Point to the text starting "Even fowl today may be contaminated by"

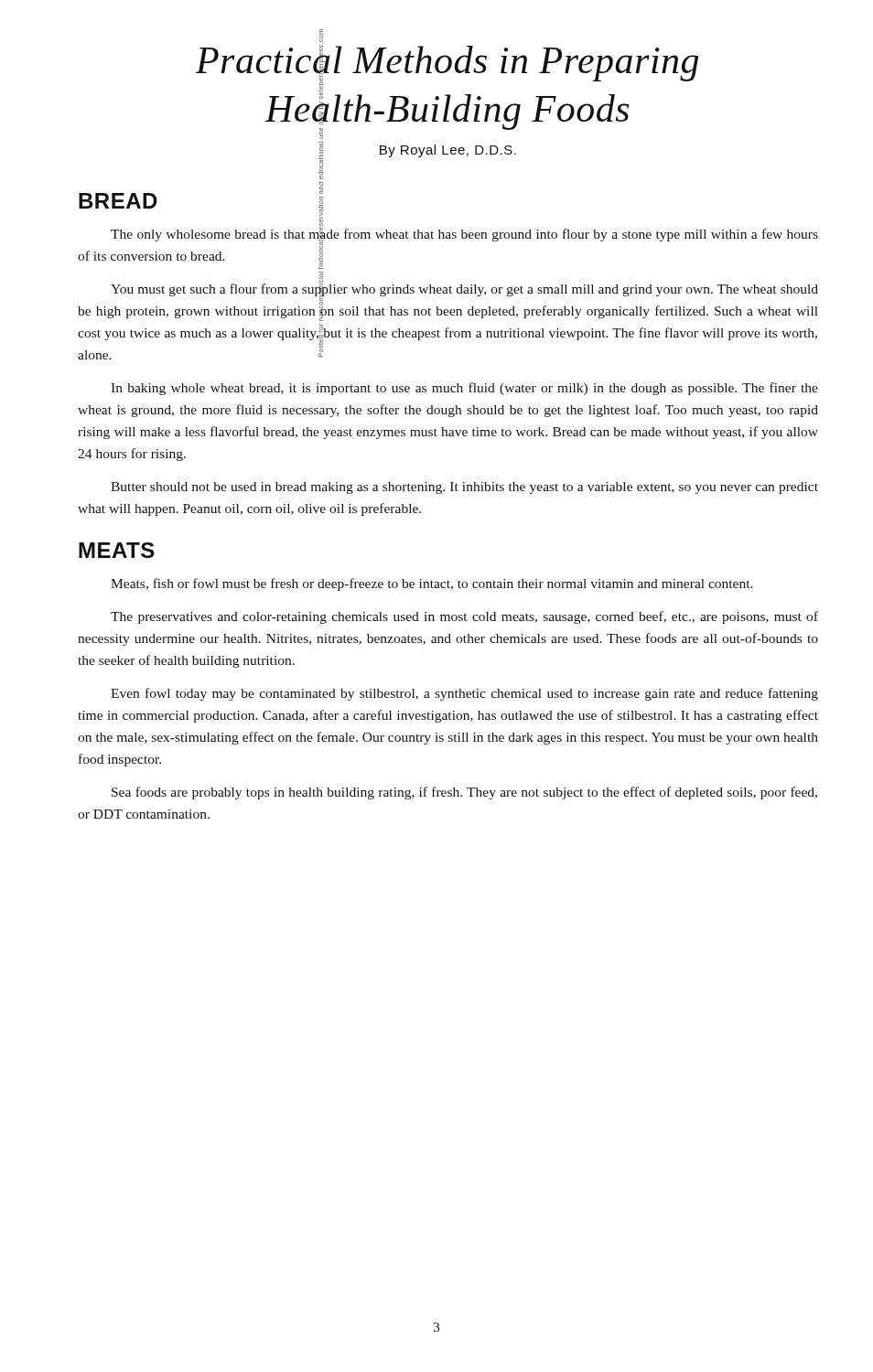click(448, 726)
